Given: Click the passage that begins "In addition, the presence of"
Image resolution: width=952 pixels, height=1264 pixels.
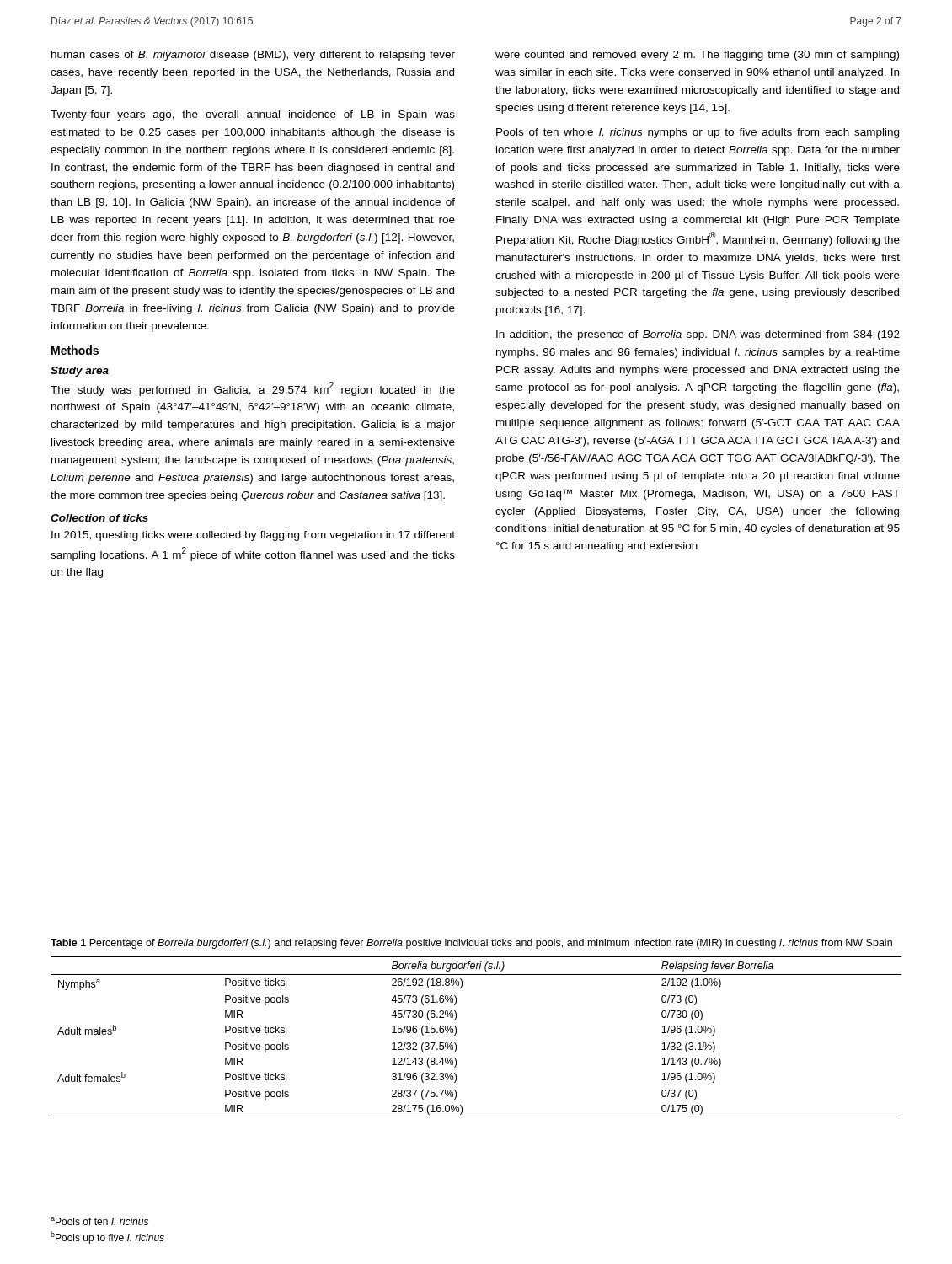Looking at the screenshot, I should click(698, 441).
